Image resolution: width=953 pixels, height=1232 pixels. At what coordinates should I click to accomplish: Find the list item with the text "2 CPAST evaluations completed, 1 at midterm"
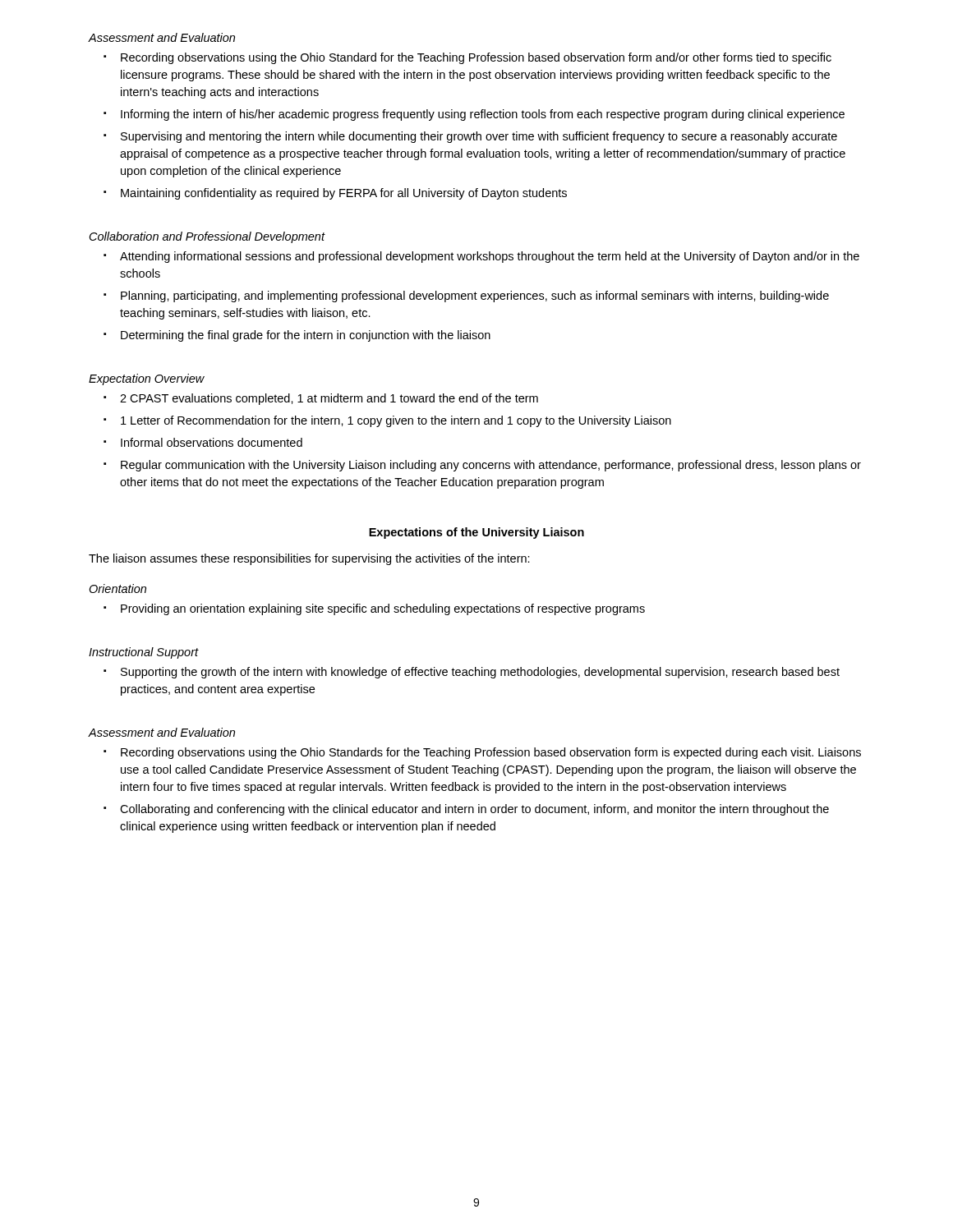pyautogui.click(x=329, y=398)
